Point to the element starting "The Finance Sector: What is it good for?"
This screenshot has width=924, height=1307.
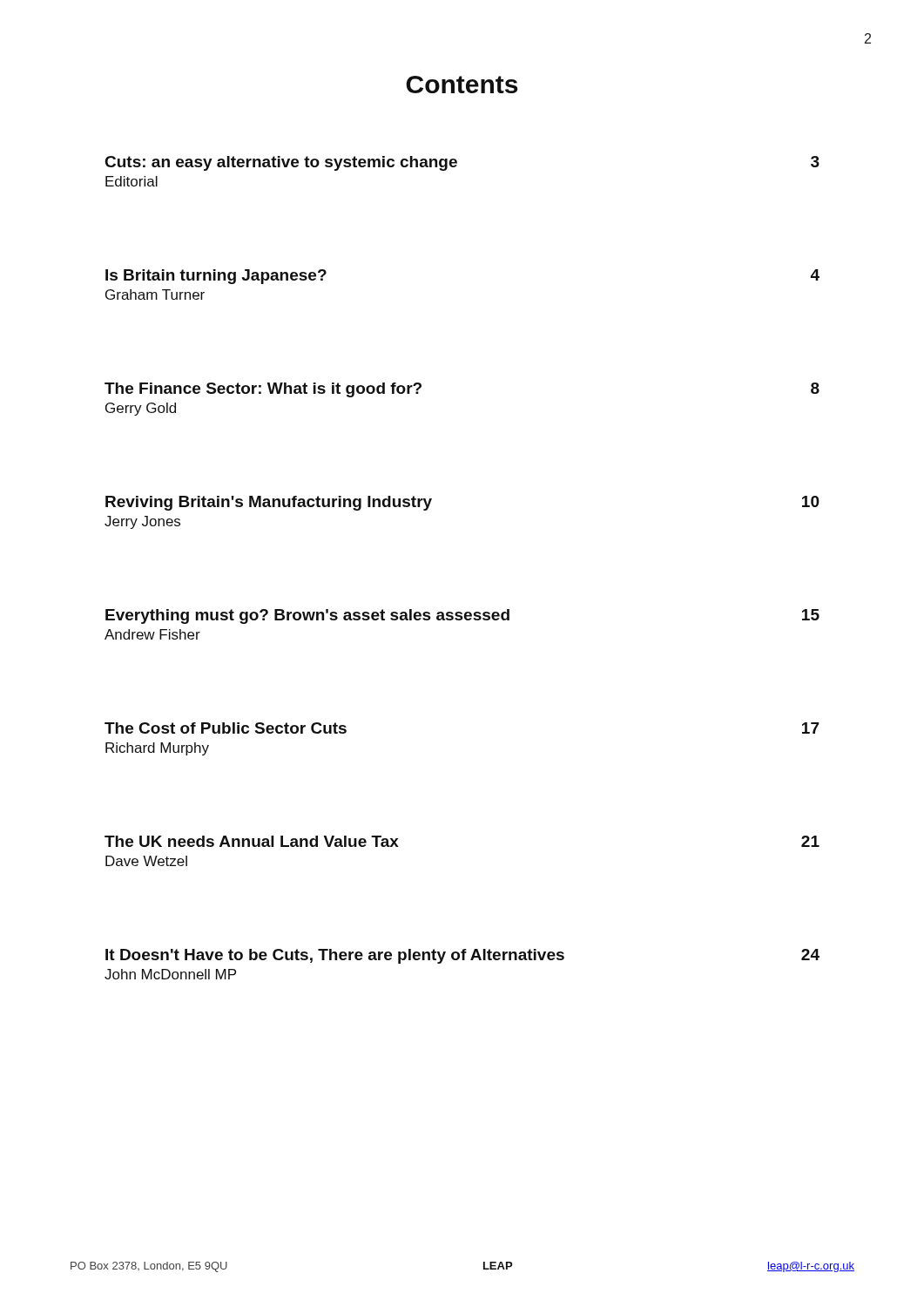pyautogui.click(x=260, y=392)
